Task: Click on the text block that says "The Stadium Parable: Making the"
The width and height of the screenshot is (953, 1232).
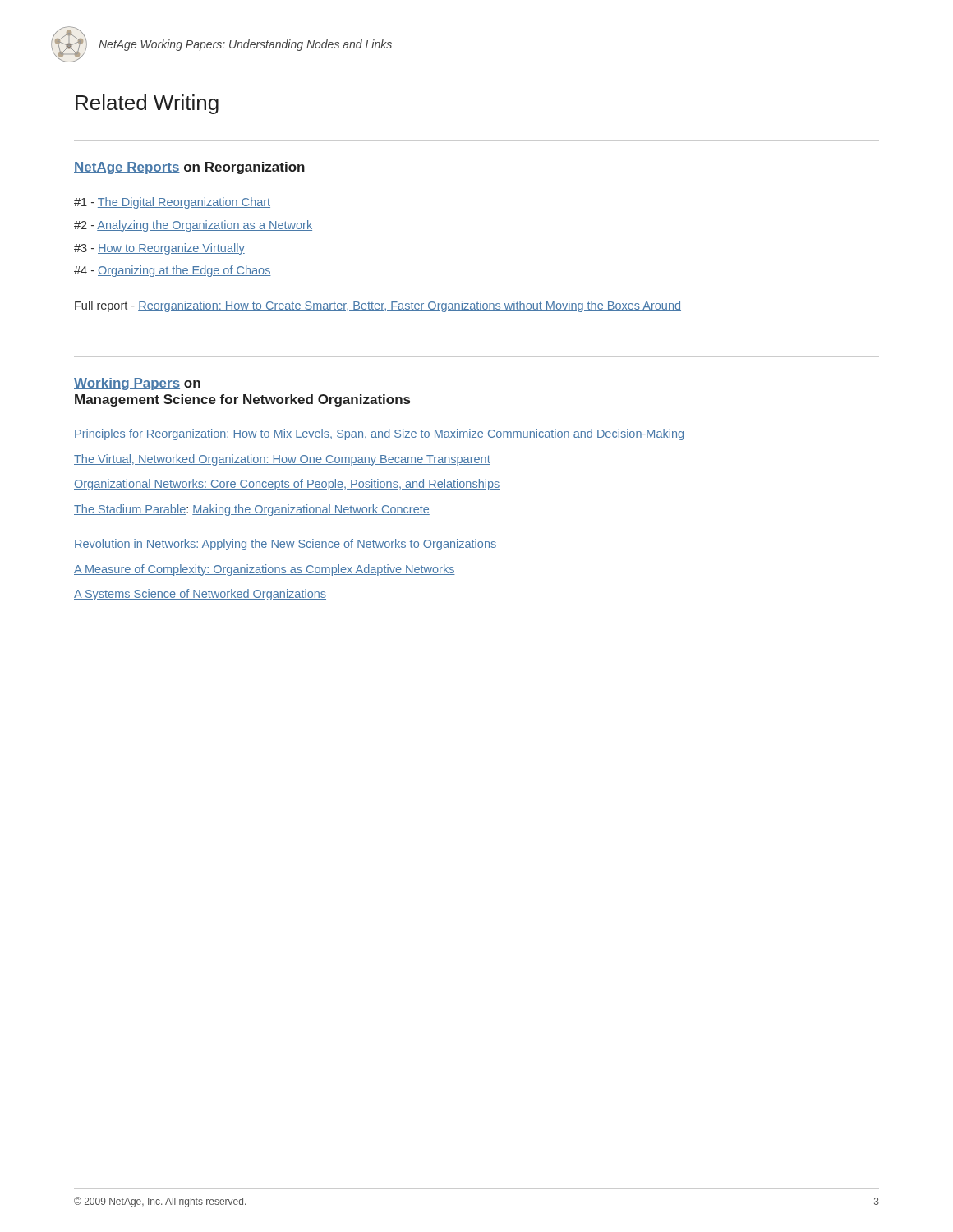Action: [252, 509]
